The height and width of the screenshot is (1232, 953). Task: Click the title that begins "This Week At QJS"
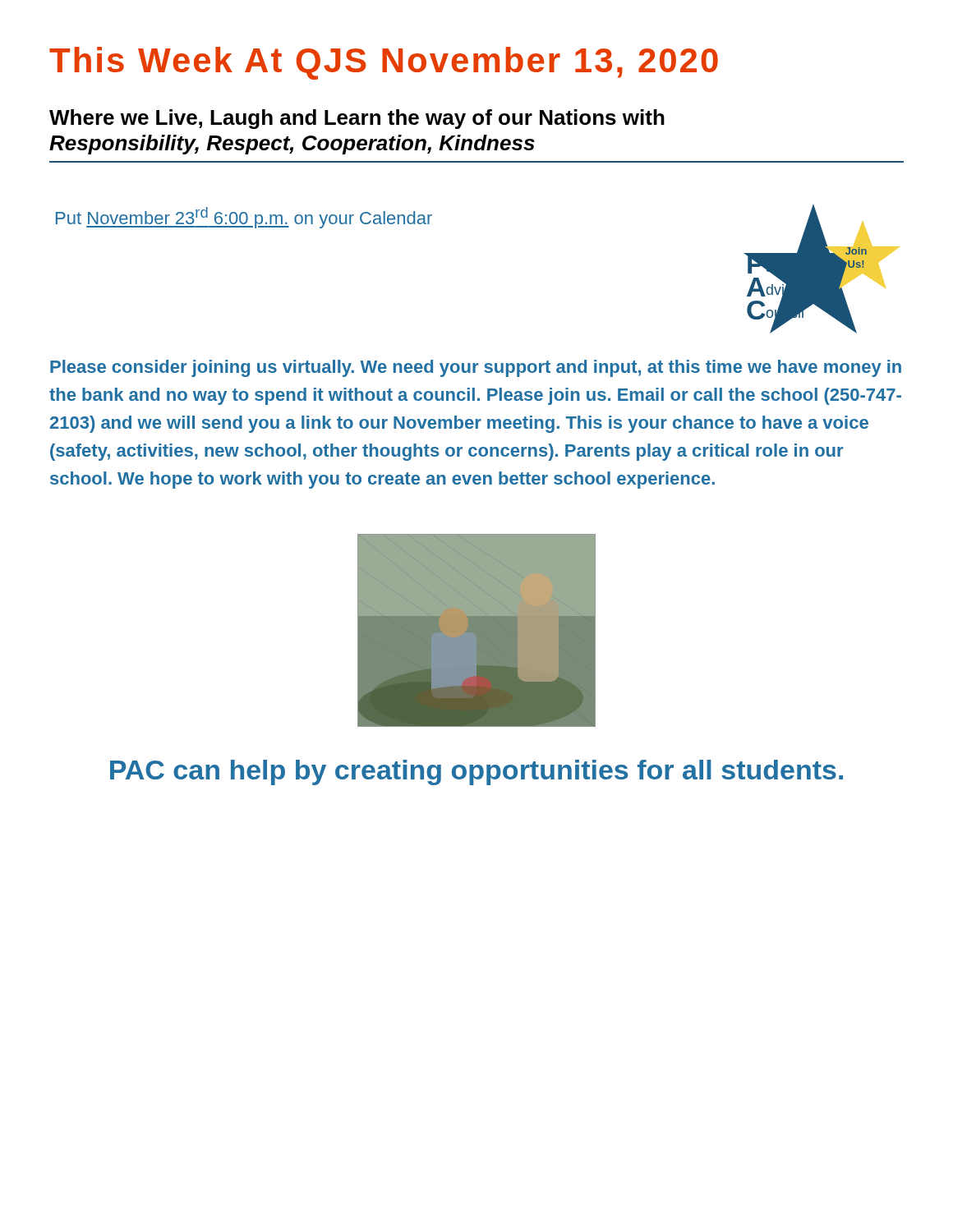[x=476, y=61]
